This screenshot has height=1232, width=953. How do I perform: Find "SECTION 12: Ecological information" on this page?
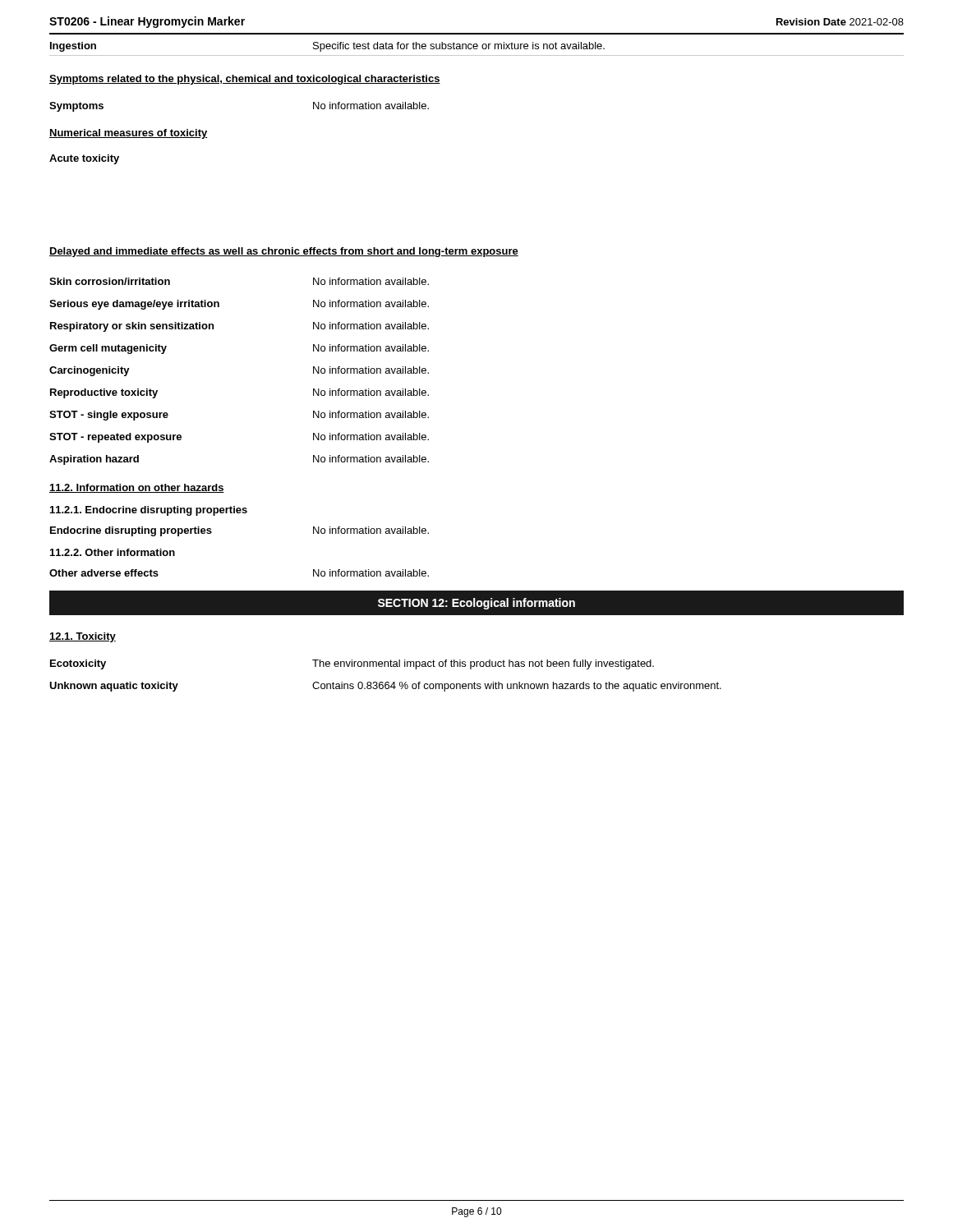(x=476, y=603)
